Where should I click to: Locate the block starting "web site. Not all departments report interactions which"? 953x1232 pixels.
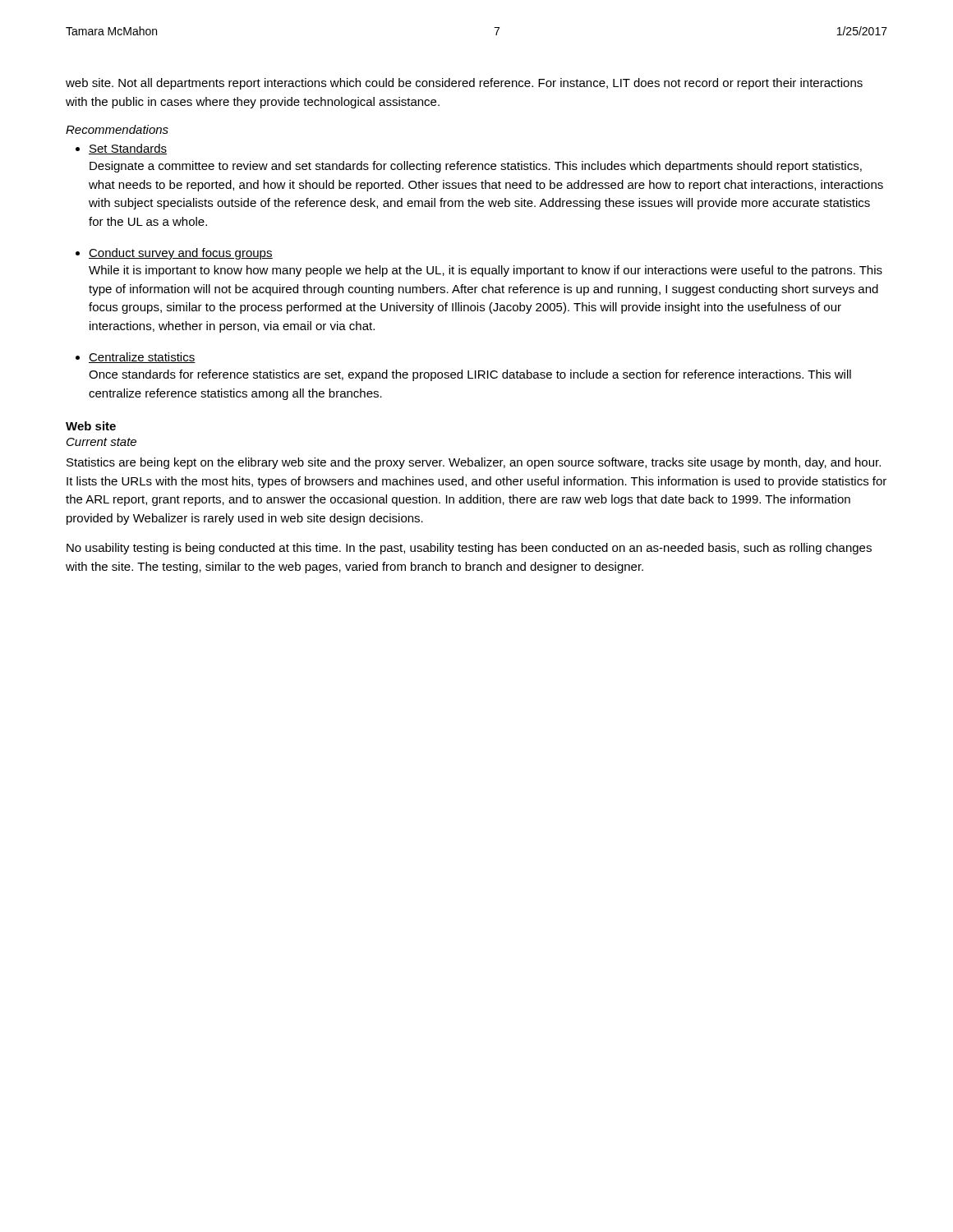[x=476, y=92]
